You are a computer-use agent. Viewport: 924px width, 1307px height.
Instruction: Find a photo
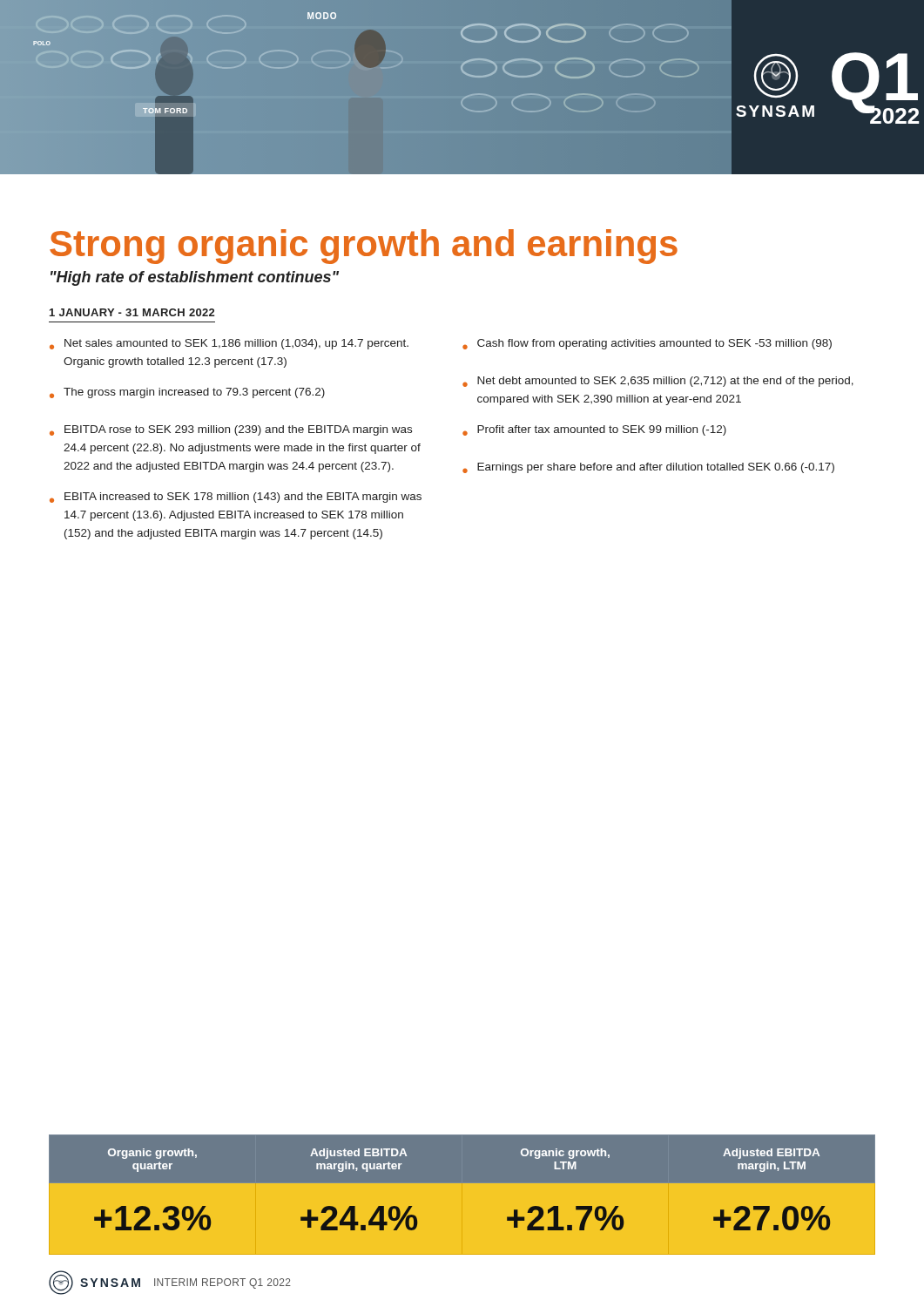[462, 87]
